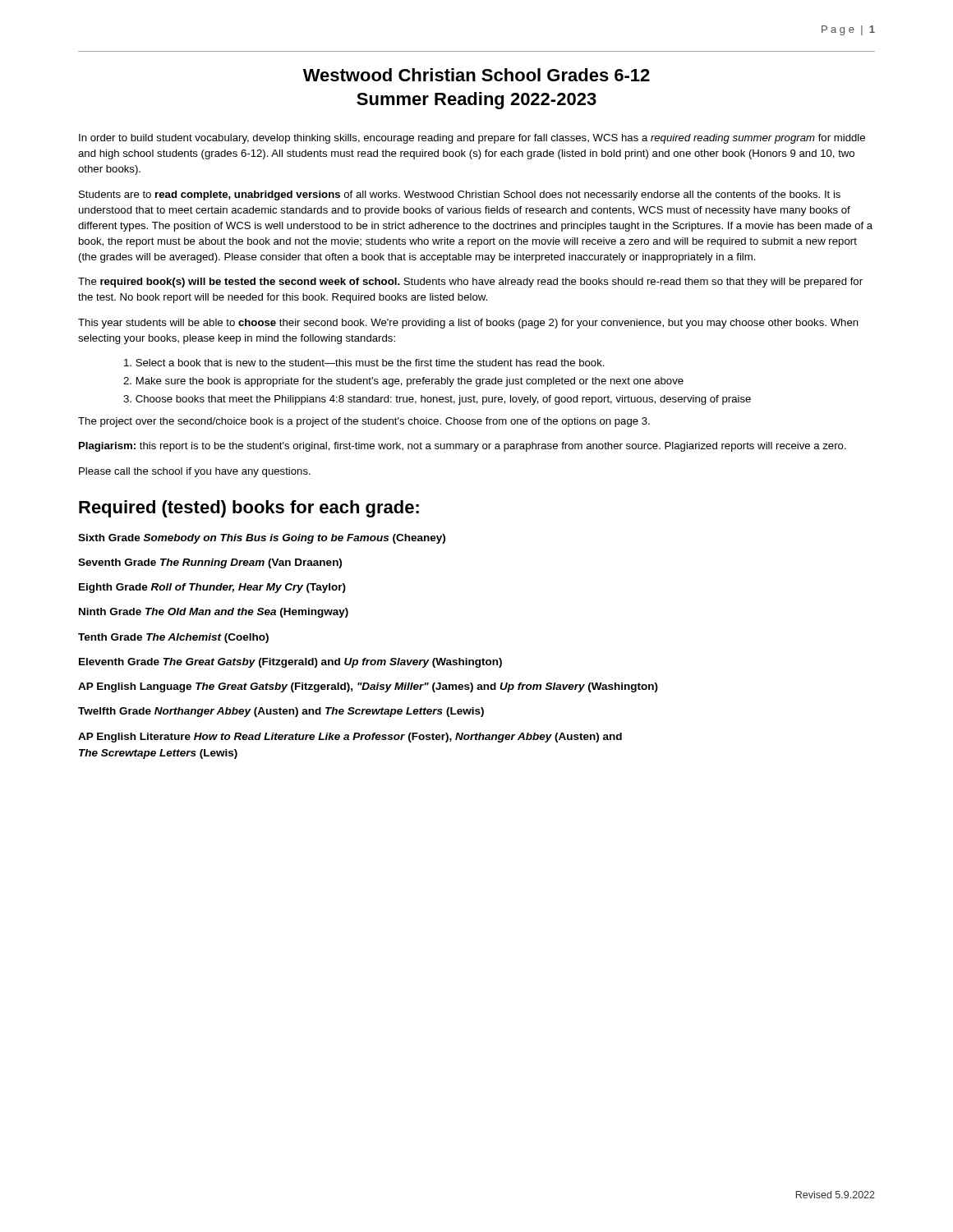The height and width of the screenshot is (1232, 953).
Task: Point to the block beginning "3. Choose books that meet the"
Action: (437, 399)
